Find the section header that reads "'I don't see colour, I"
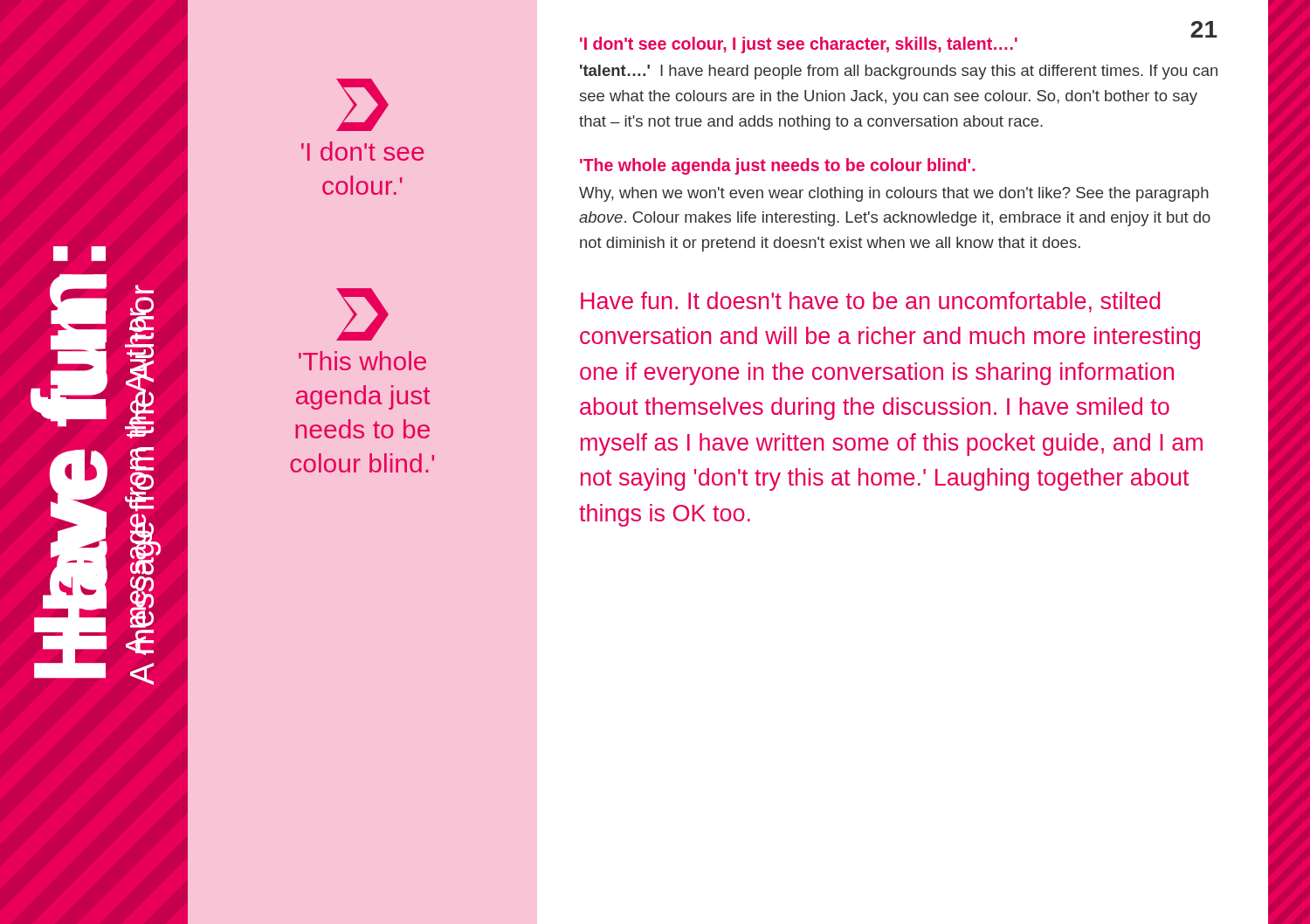The height and width of the screenshot is (924, 1310). (x=799, y=44)
